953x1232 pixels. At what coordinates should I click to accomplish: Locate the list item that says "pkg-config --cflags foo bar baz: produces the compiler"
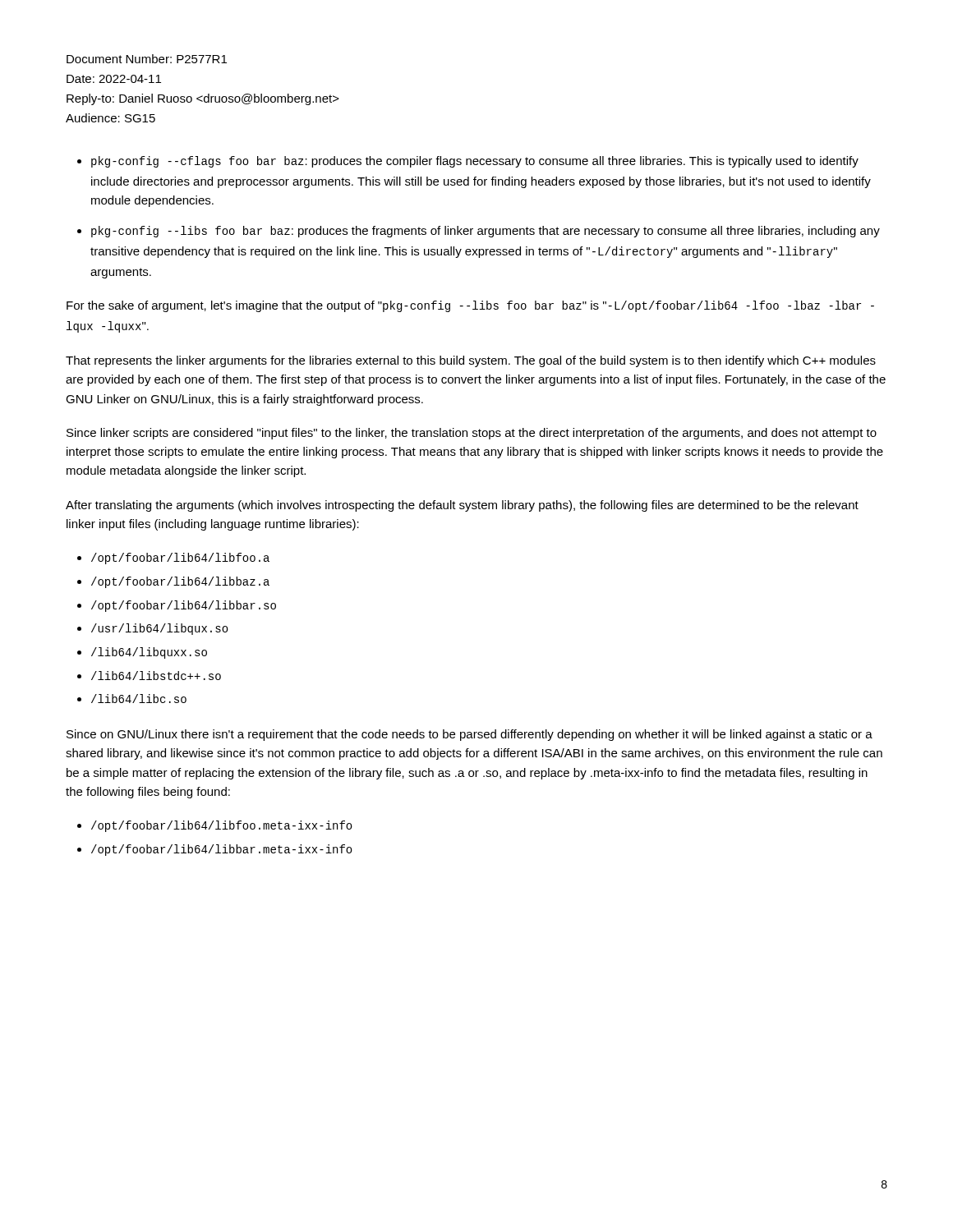[481, 180]
